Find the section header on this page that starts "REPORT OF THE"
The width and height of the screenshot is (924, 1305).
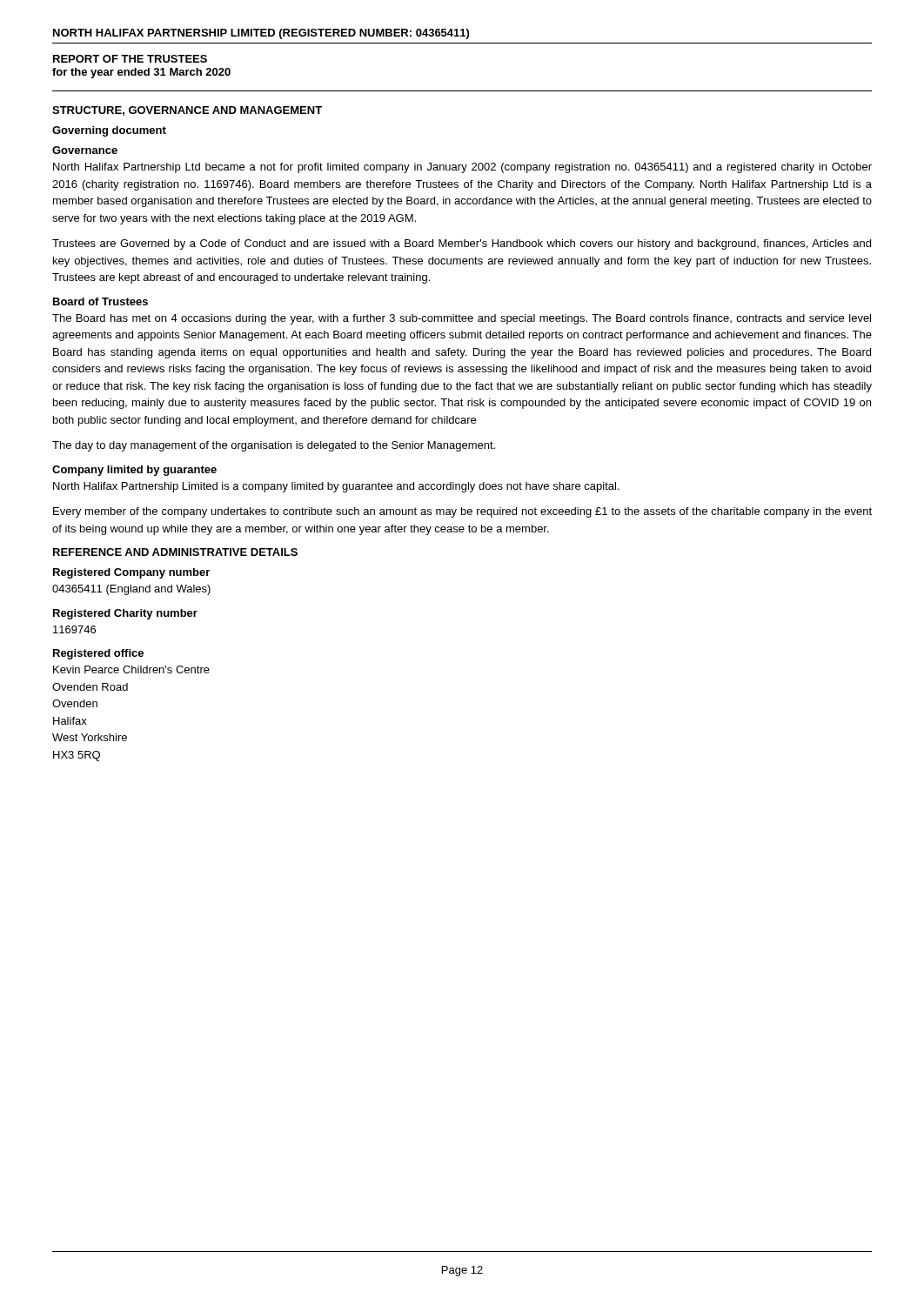pyautogui.click(x=130, y=59)
